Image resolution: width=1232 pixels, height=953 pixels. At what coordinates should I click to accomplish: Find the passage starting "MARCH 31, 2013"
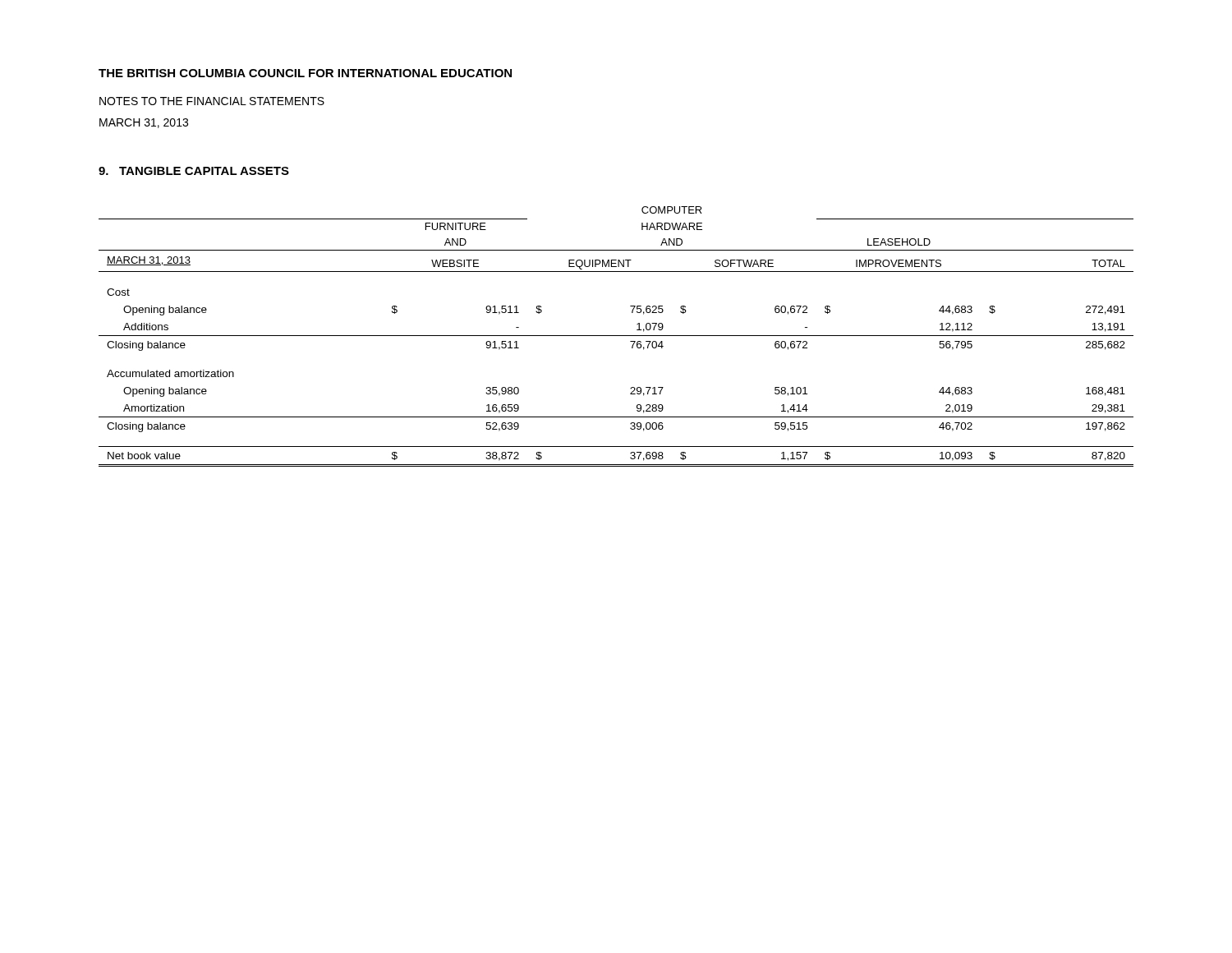point(144,122)
